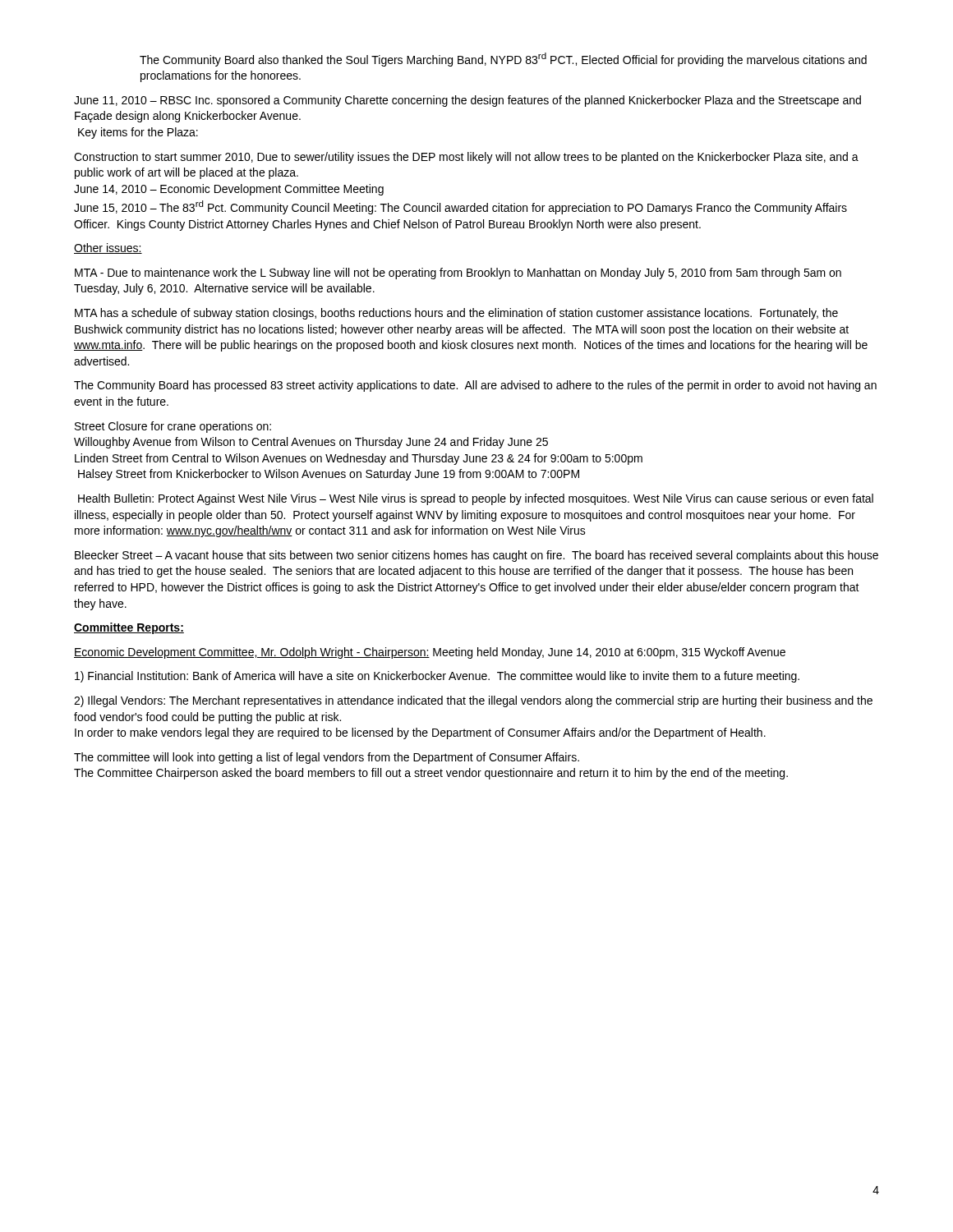The width and height of the screenshot is (953, 1232).
Task: Click on the text block with the text "MTA has a schedule of subway station"
Action: point(476,338)
